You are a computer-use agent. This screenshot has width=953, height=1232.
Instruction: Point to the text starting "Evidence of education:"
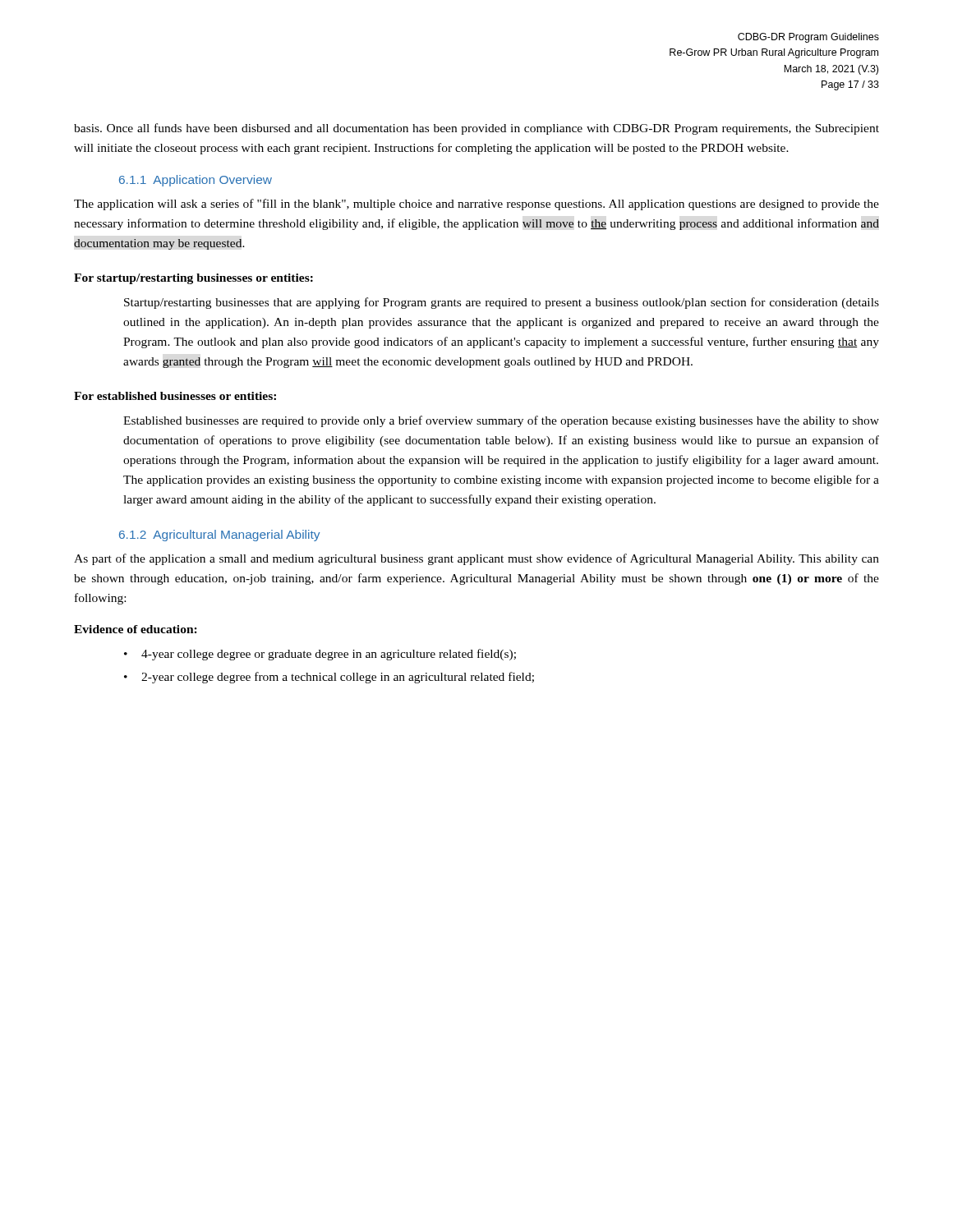pos(136,629)
